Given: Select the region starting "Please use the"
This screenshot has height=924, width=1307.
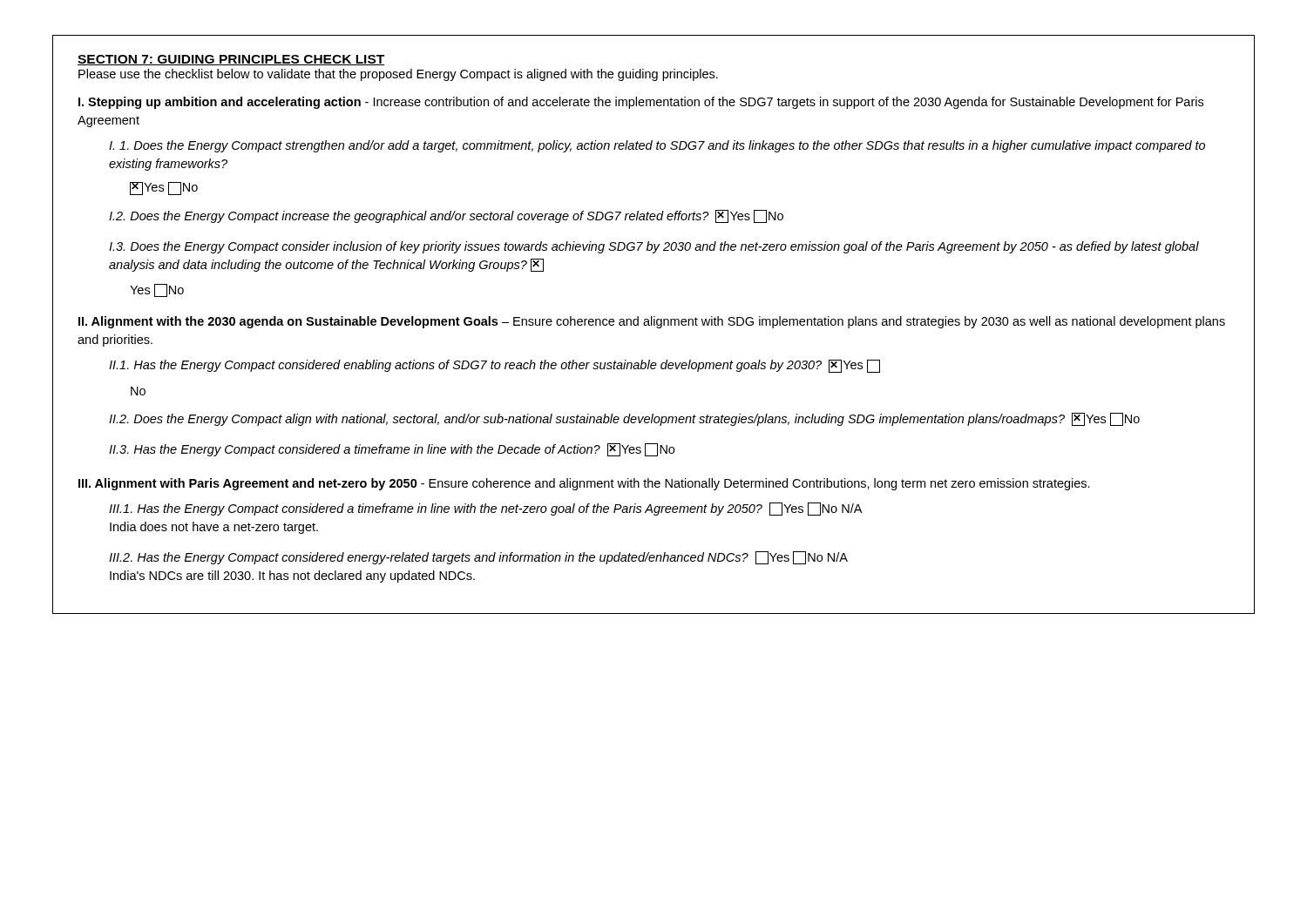Looking at the screenshot, I should [398, 74].
